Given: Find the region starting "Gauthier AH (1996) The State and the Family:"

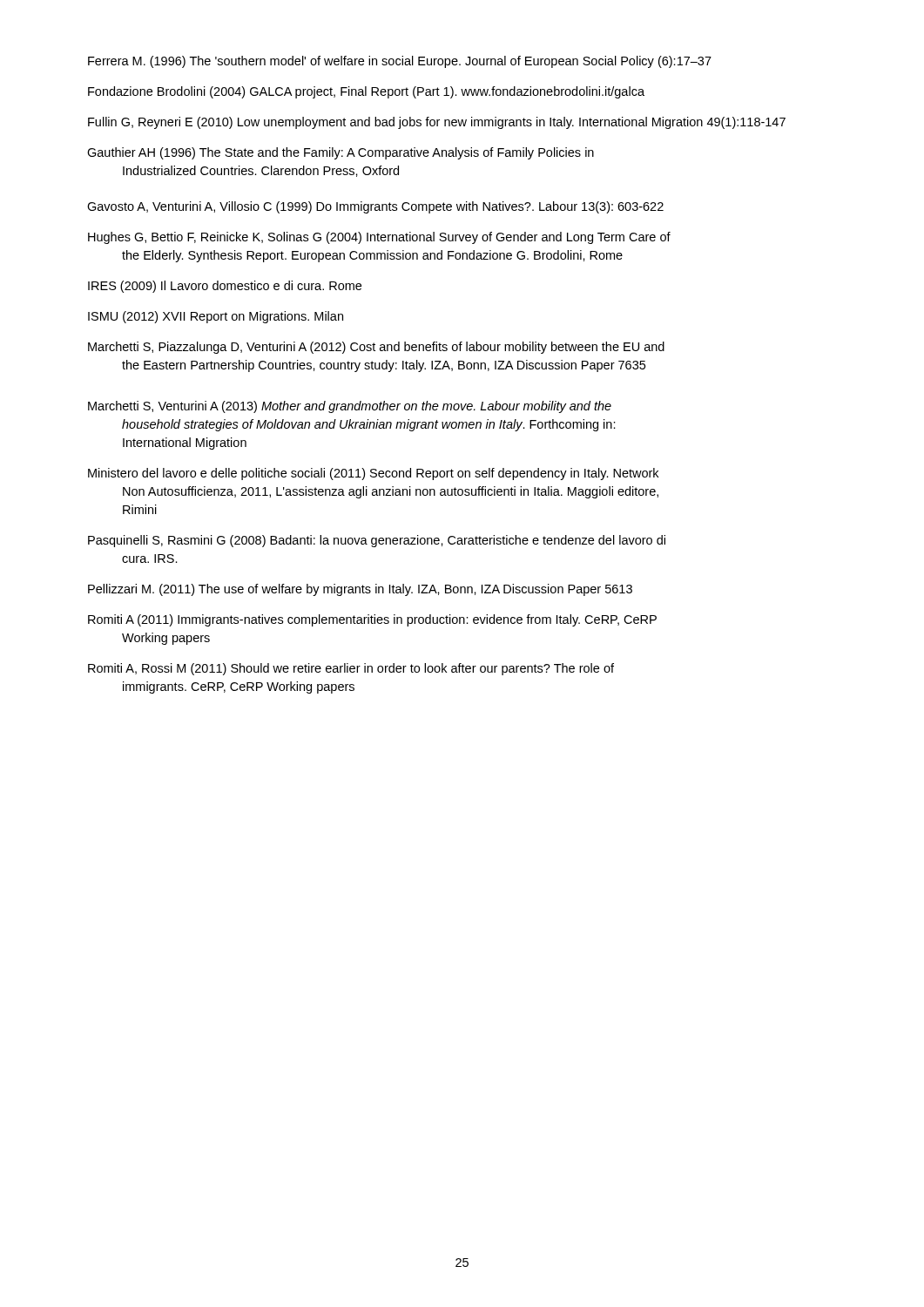Looking at the screenshot, I should pos(341,163).
